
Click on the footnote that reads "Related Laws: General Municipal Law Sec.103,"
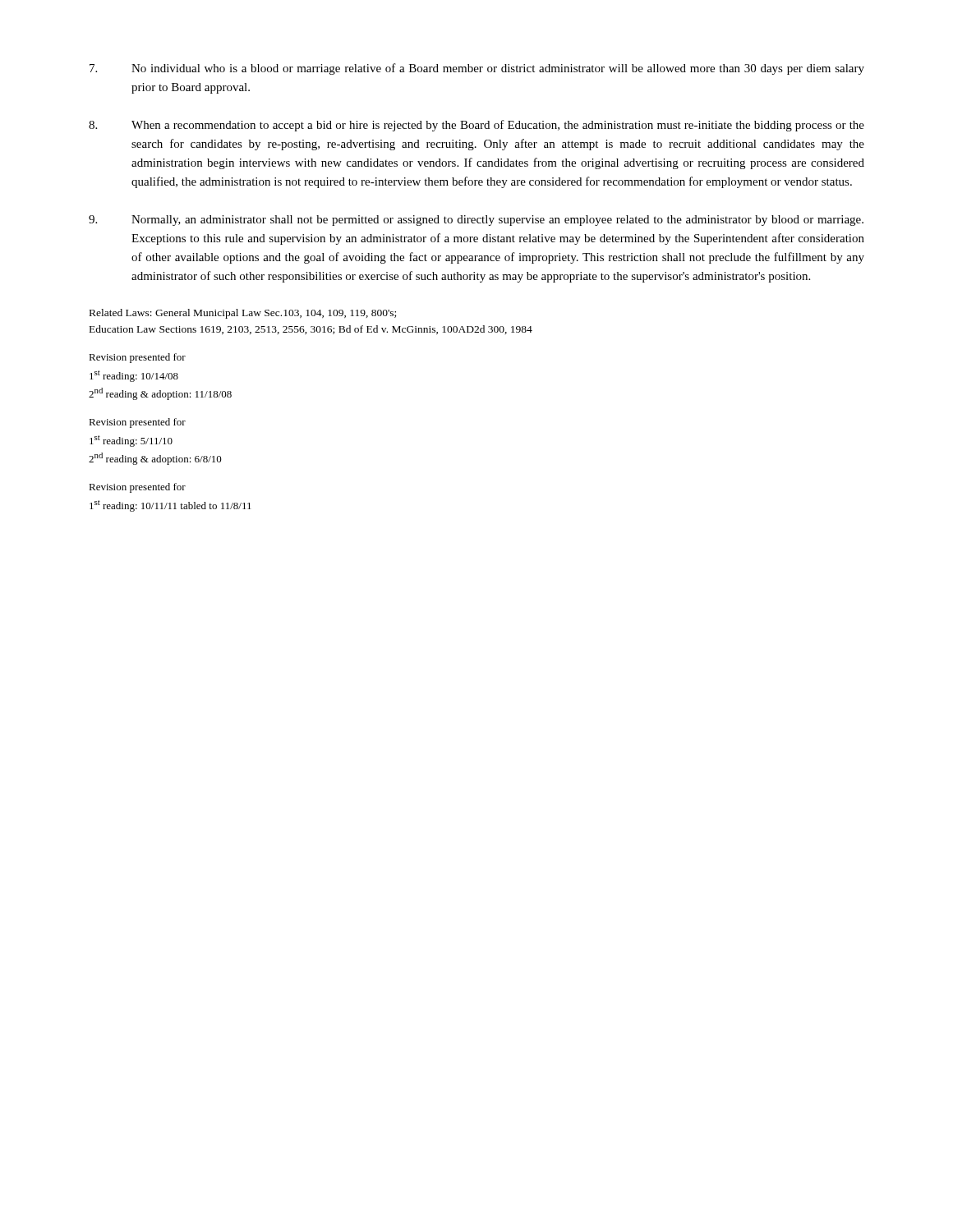click(310, 320)
